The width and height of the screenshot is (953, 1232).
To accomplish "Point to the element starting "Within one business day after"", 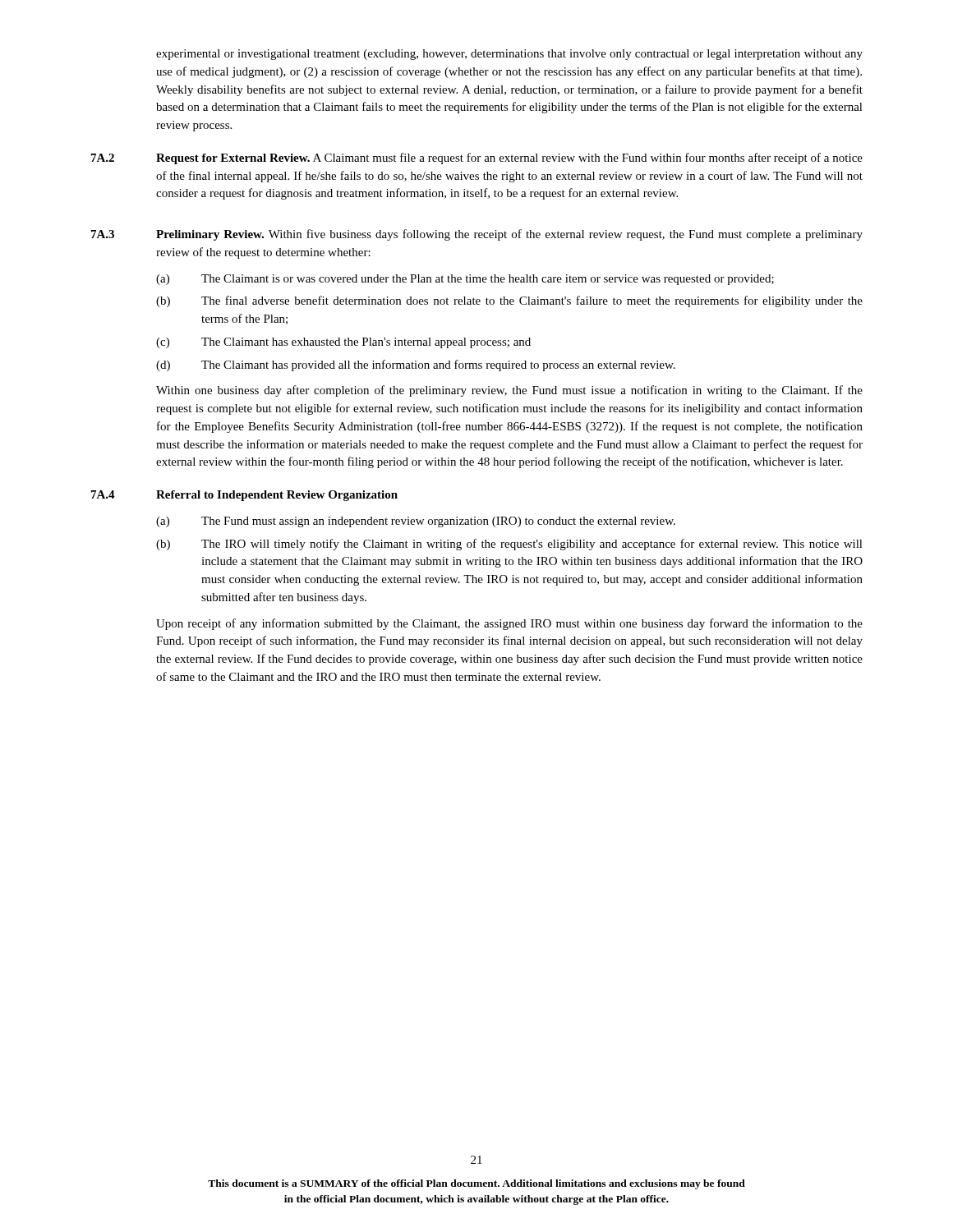I will click(x=509, y=426).
